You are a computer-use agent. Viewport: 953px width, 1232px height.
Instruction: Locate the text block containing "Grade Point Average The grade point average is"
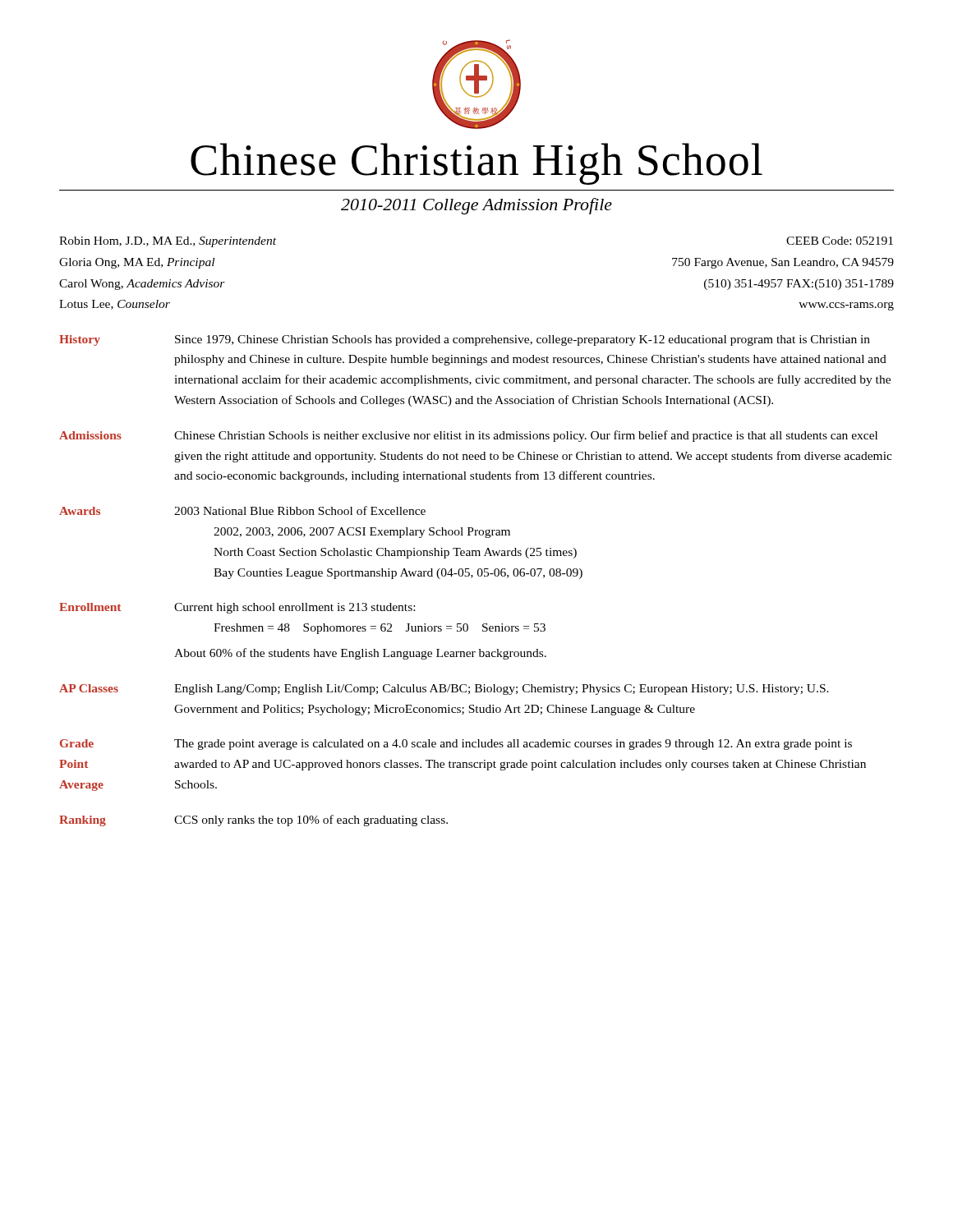click(x=476, y=764)
